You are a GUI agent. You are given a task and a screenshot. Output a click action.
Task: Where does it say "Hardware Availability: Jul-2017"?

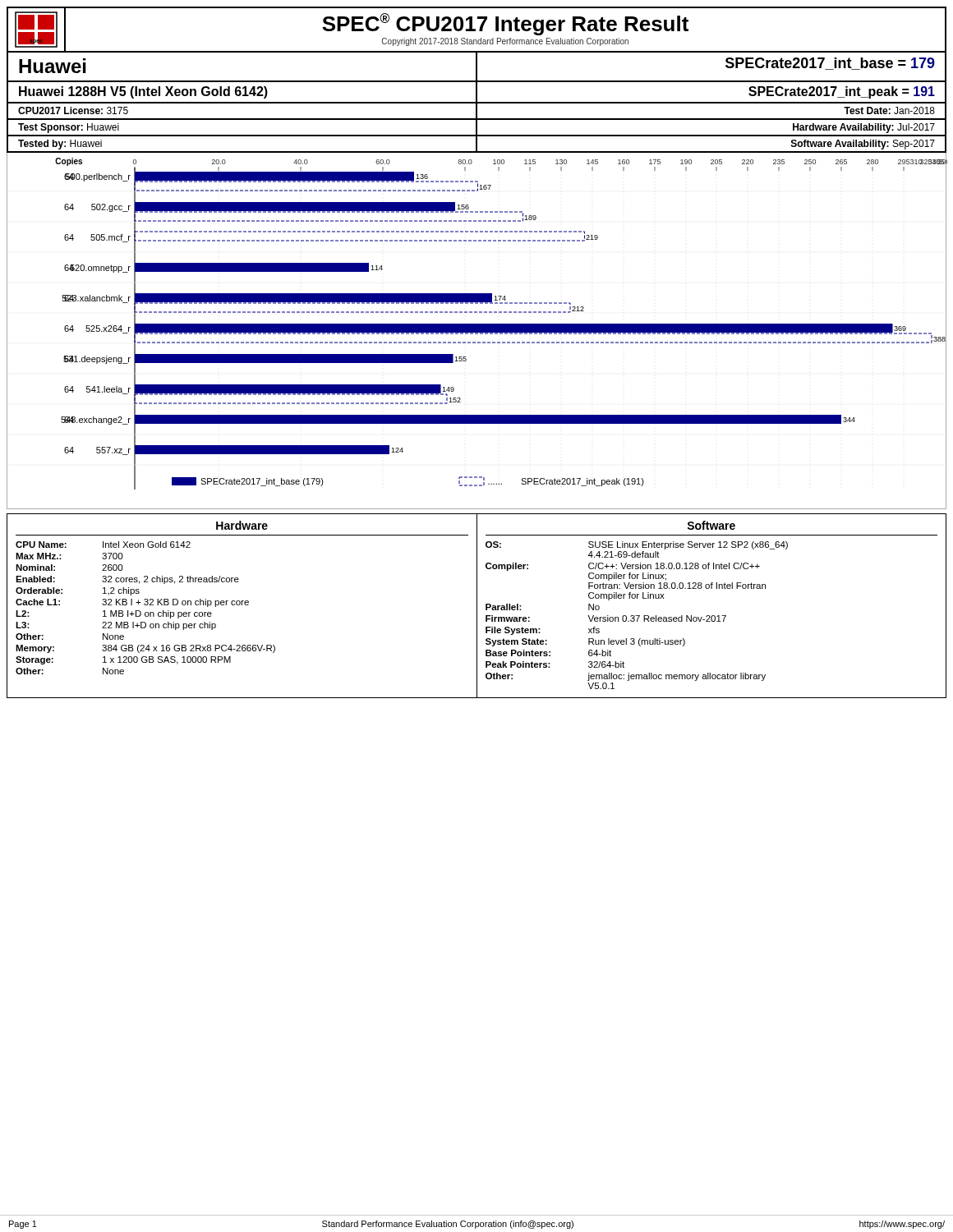coord(863,127)
